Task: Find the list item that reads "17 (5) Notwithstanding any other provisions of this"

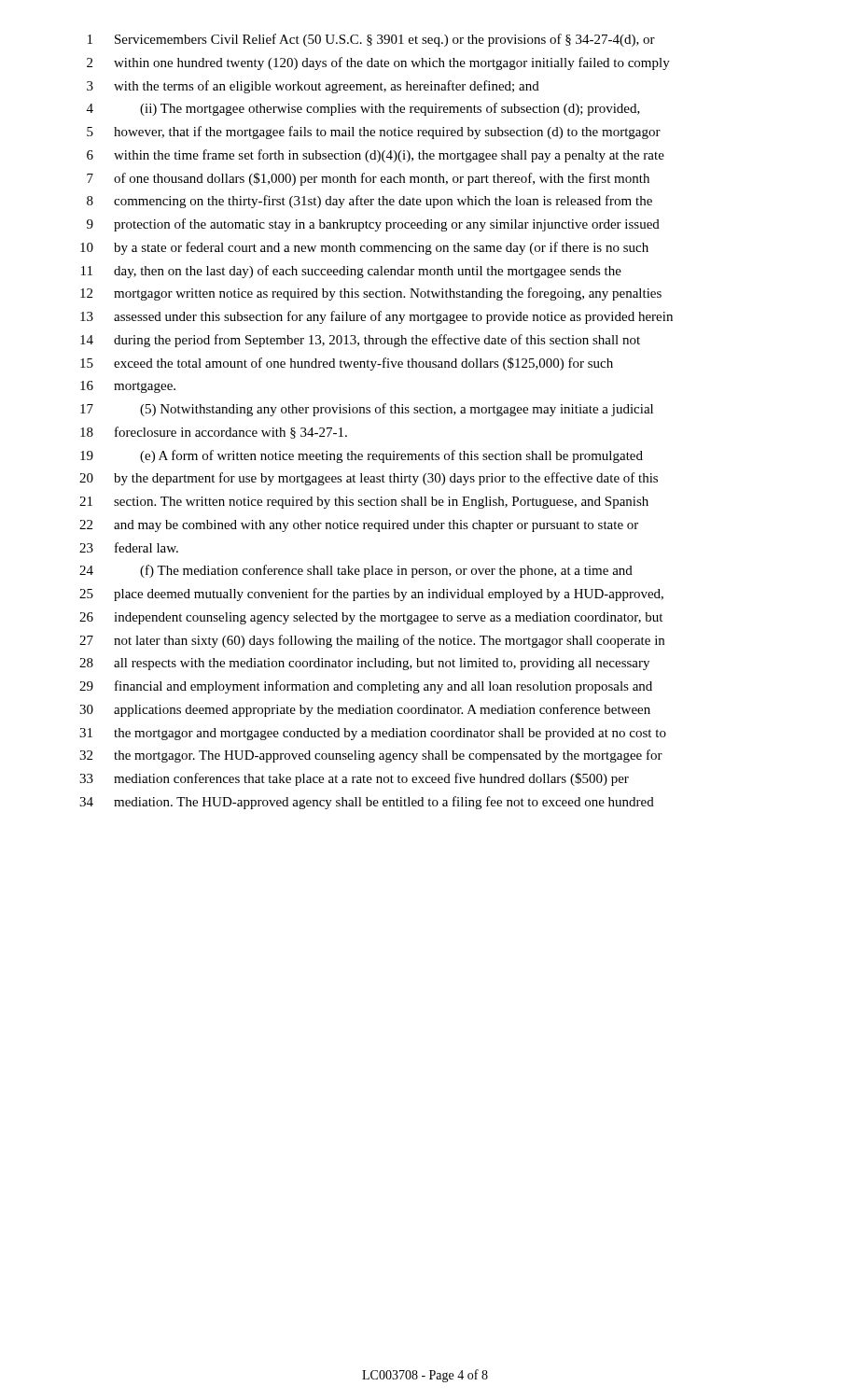Action: (x=425, y=409)
